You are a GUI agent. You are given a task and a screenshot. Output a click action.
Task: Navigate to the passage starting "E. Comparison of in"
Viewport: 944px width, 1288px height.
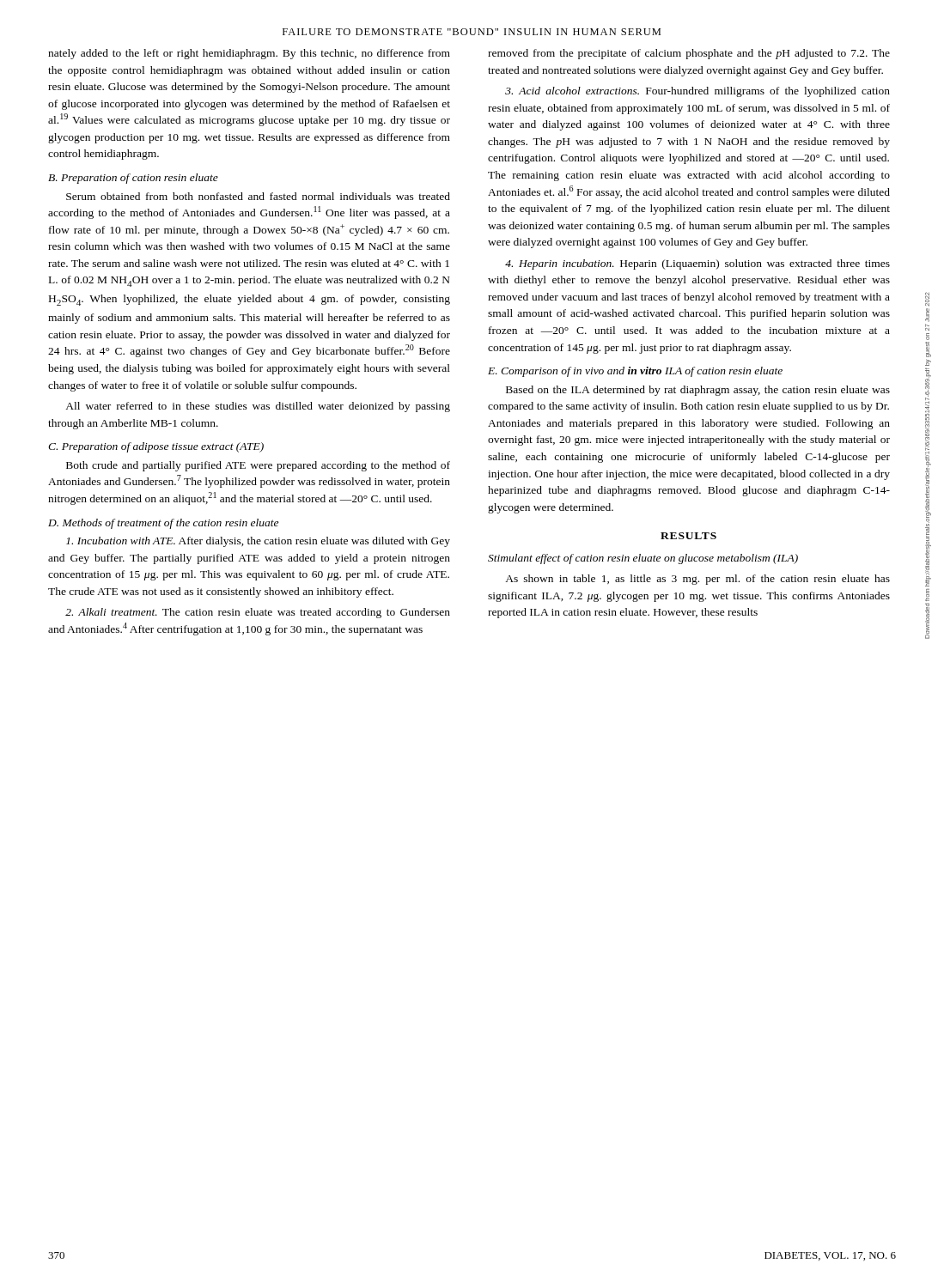pyautogui.click(x=689, y=371)
